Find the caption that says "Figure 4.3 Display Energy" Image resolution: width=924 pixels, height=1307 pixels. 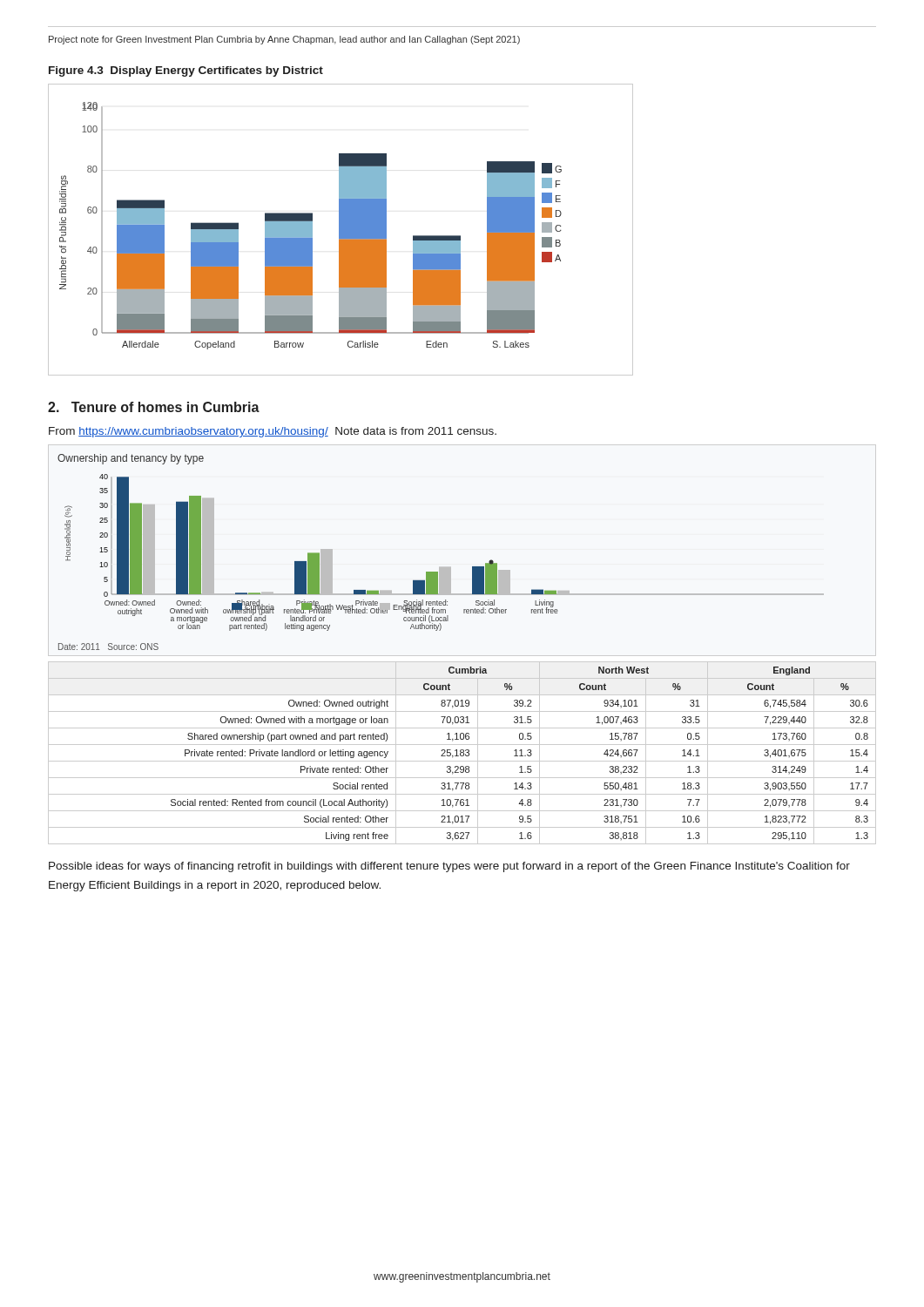(185, 70)
